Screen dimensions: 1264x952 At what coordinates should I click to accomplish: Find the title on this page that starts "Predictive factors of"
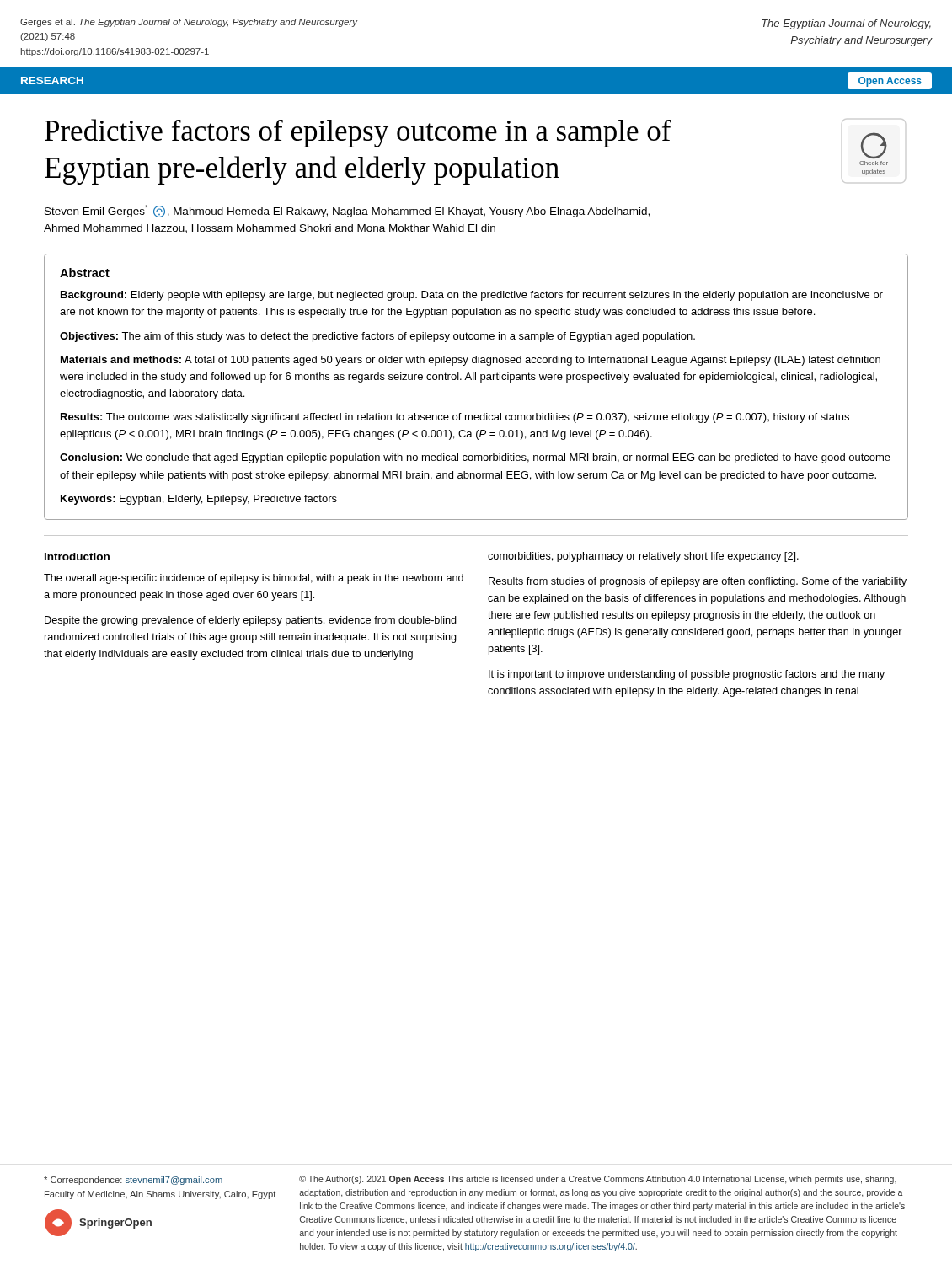click(x=357, y=149)
